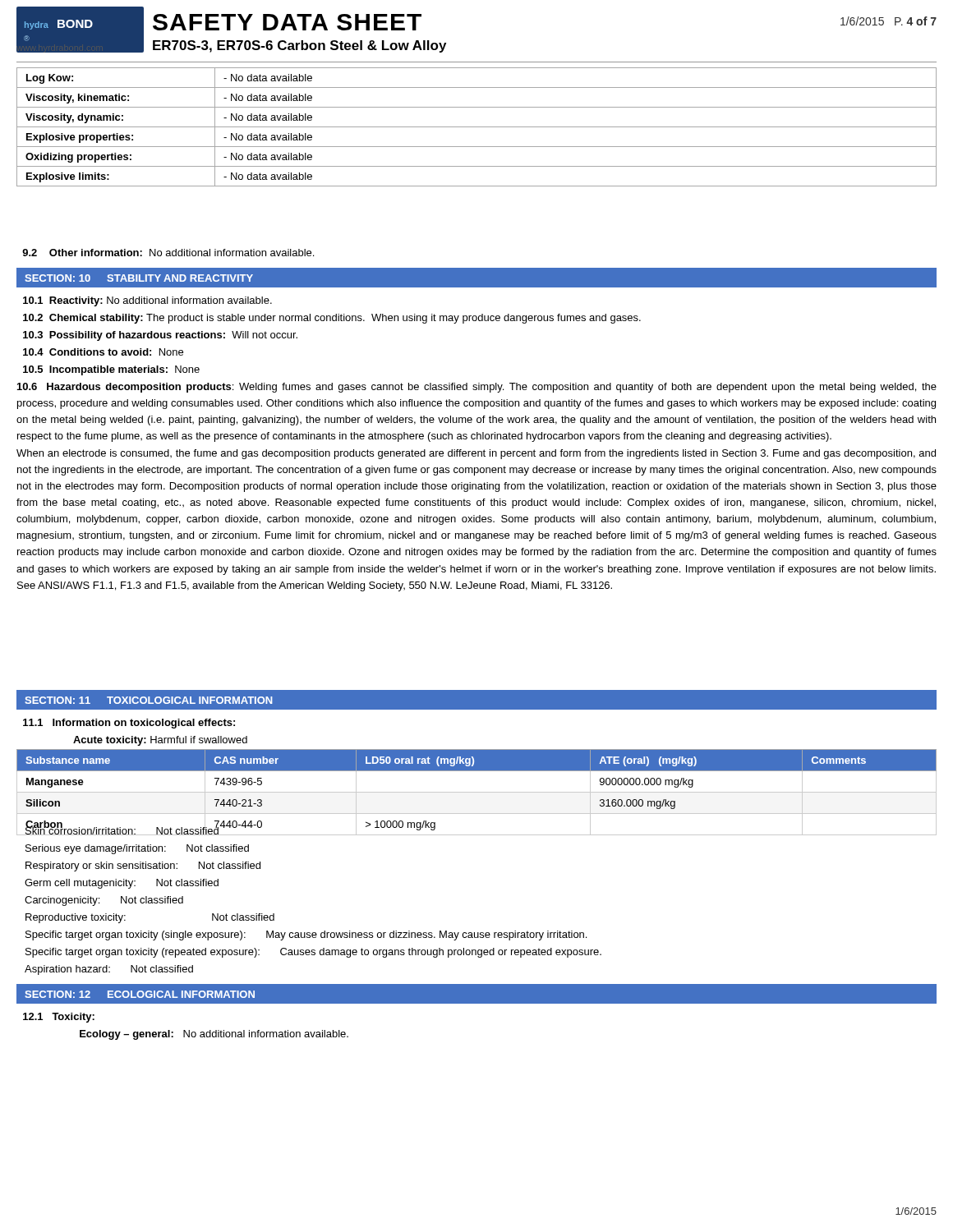Locate the text starting "SECTION: 12 ECOLOGICAL INFORMATION"
The image size is (953, 1232).
140,994
